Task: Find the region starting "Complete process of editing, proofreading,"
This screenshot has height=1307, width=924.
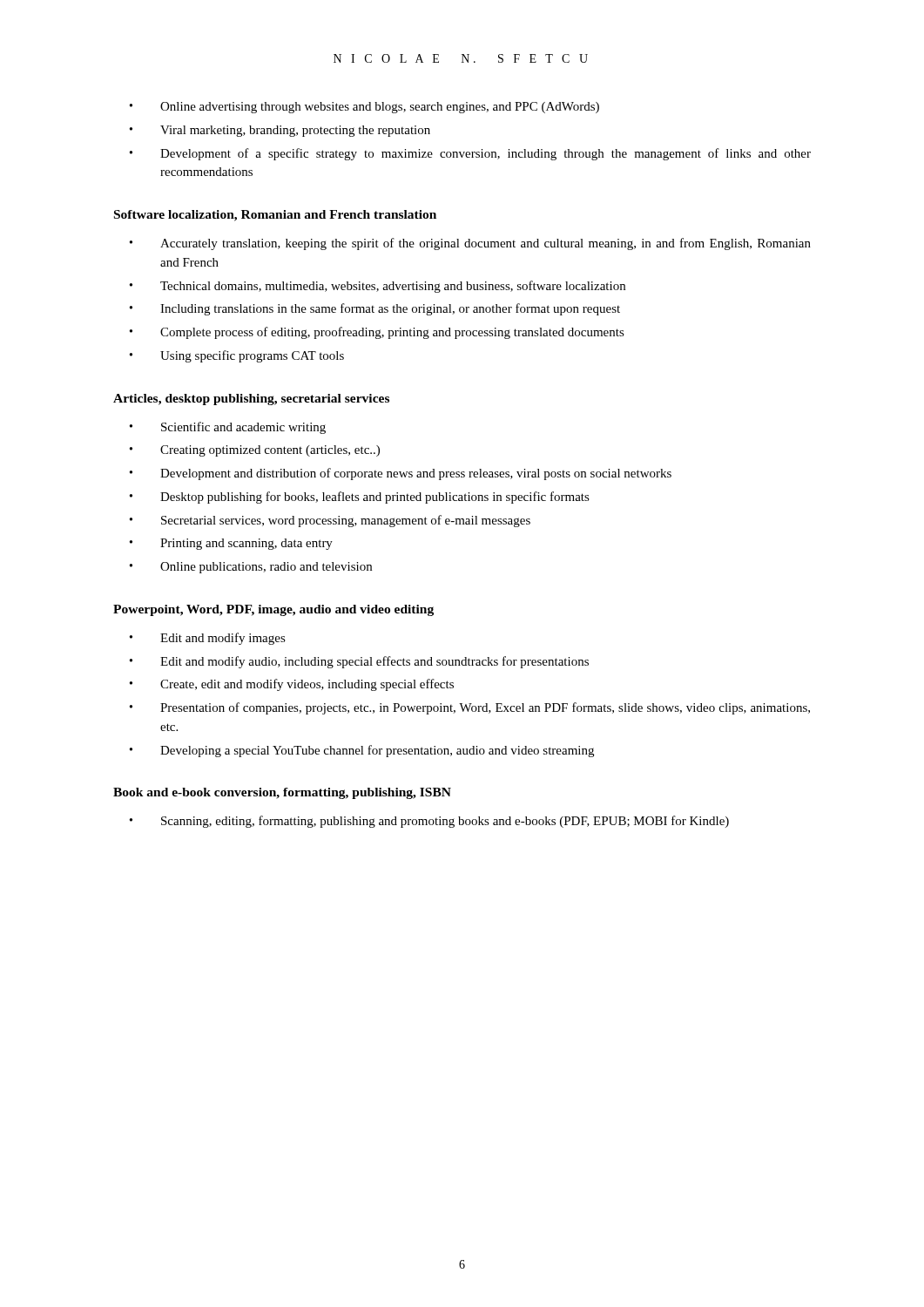Action: pyautogui.click(x=392, y=332)
